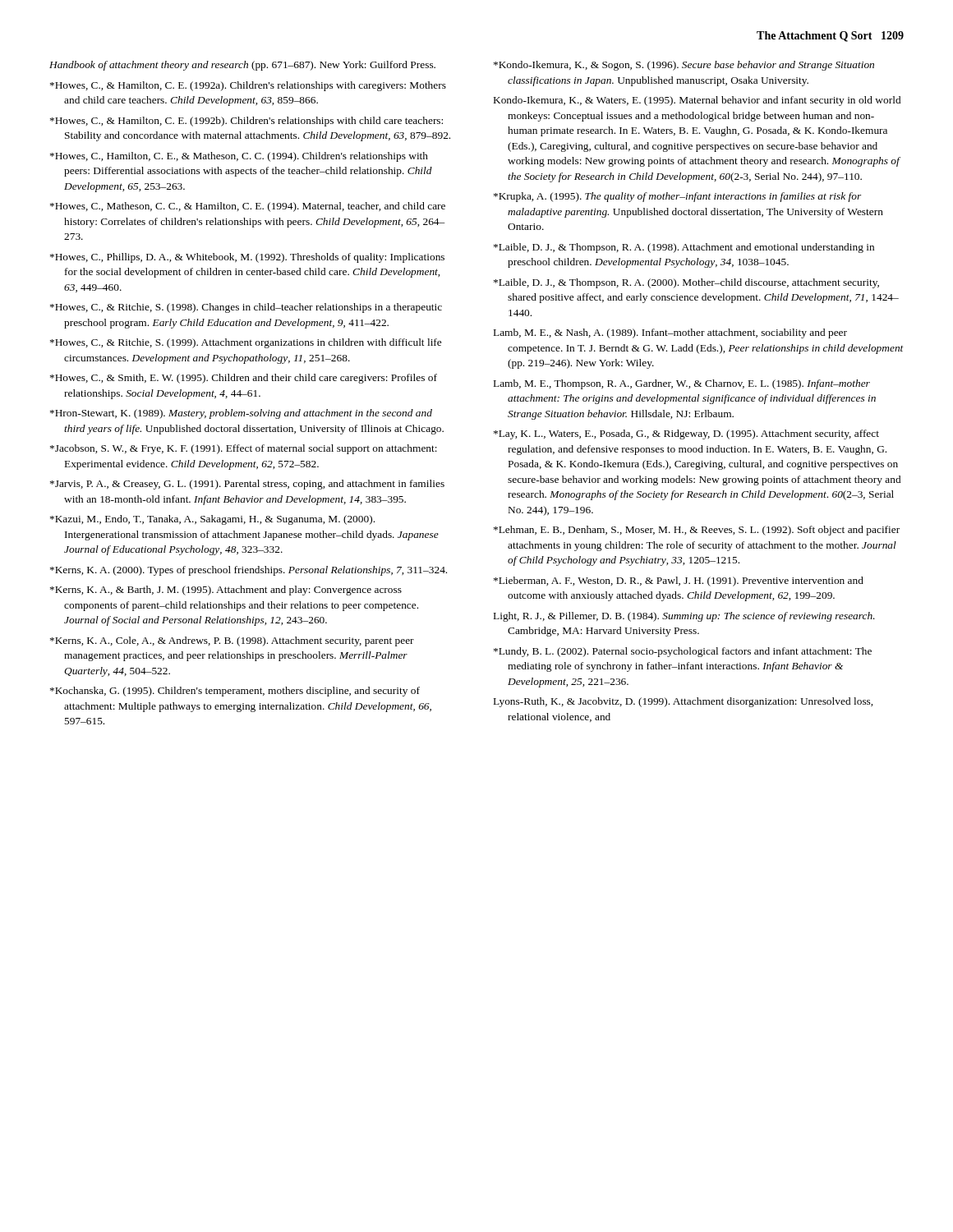The image size is (953, 1232).
Task: Point to the region starting "*Howes, C., & Smith,"
Action: [243, 385]
